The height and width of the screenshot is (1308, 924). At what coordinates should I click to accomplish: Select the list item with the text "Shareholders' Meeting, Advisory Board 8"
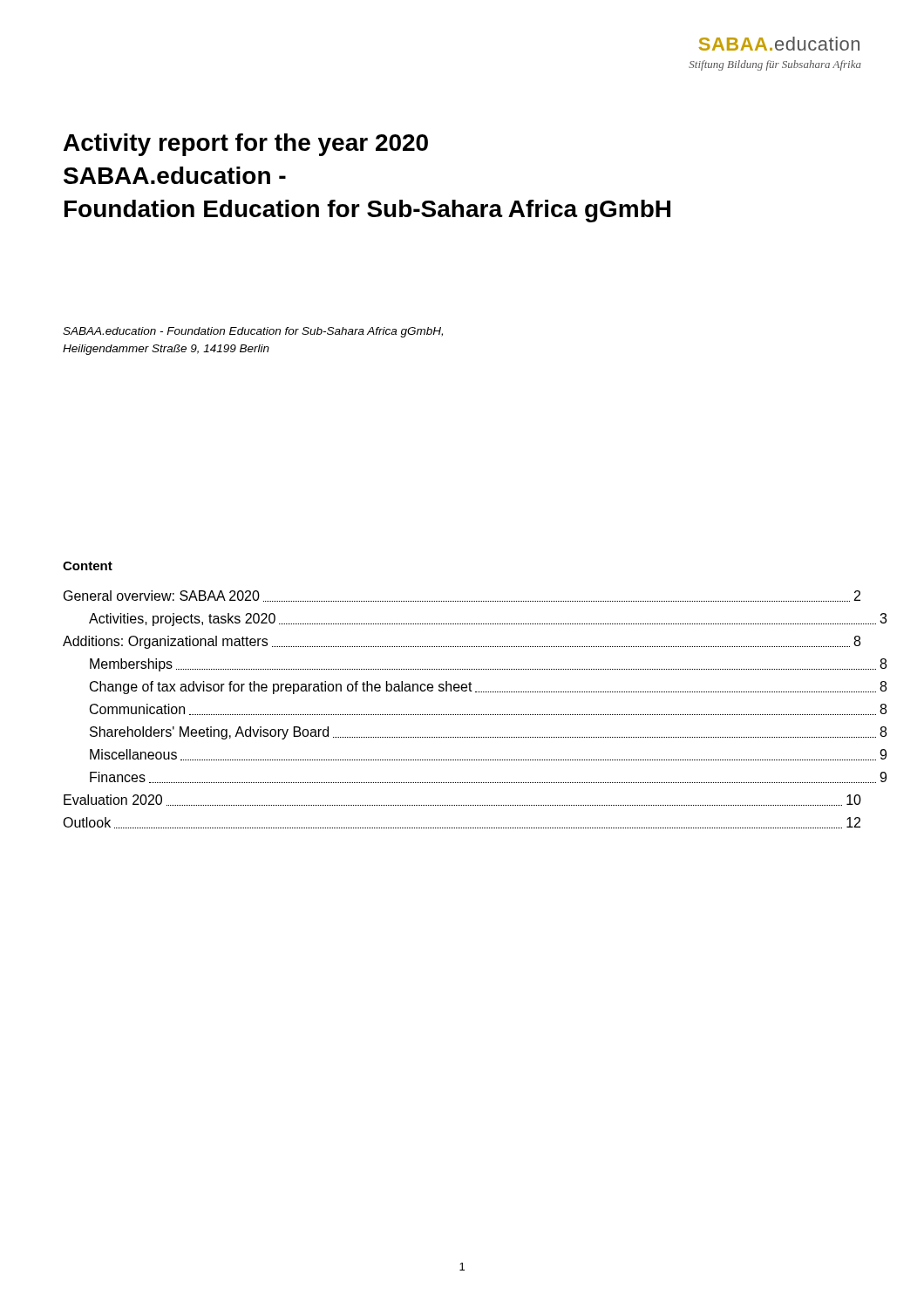tap(462, 732)
